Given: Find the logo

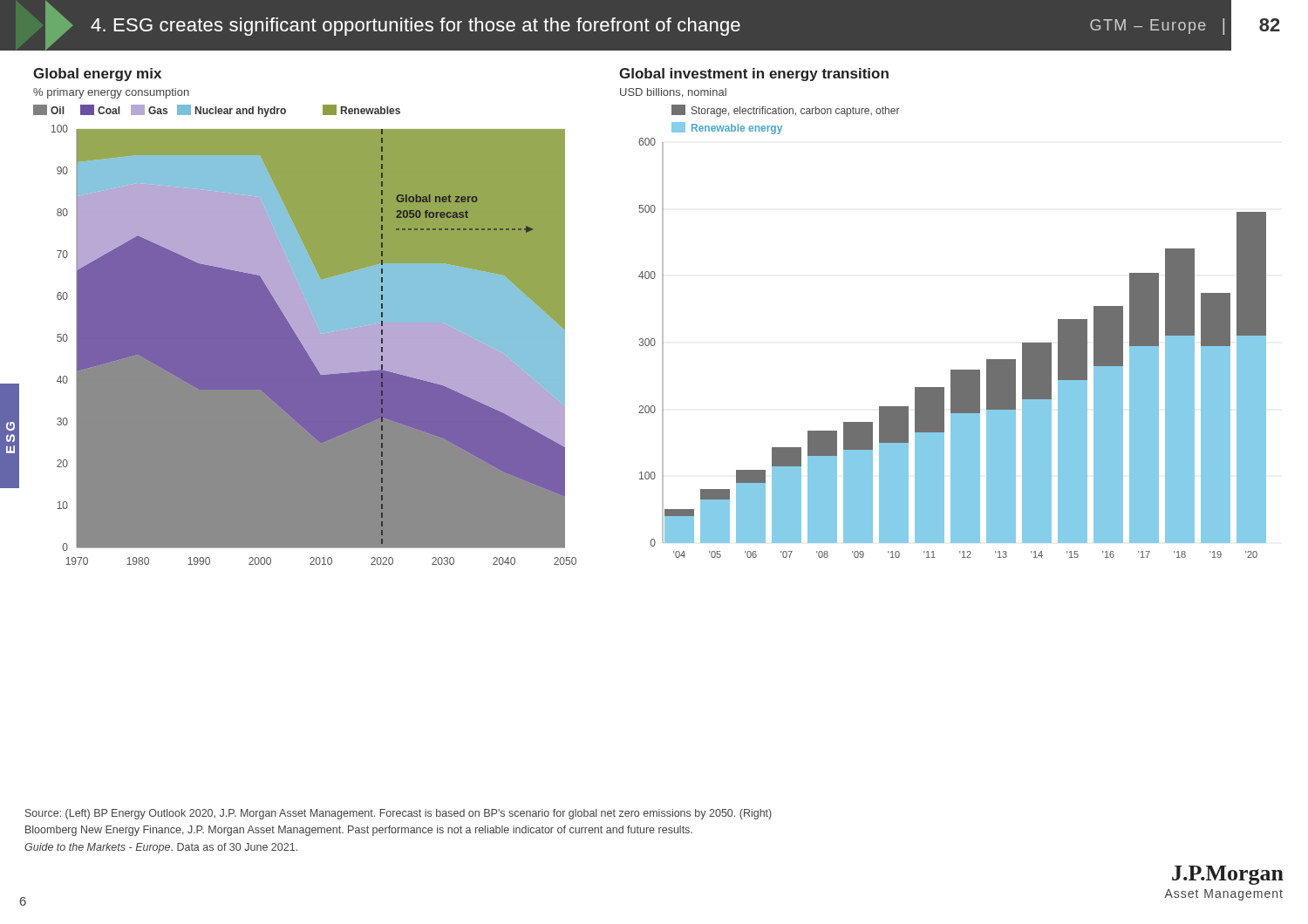Looking at the screenshot, I should coord(1201,880).
